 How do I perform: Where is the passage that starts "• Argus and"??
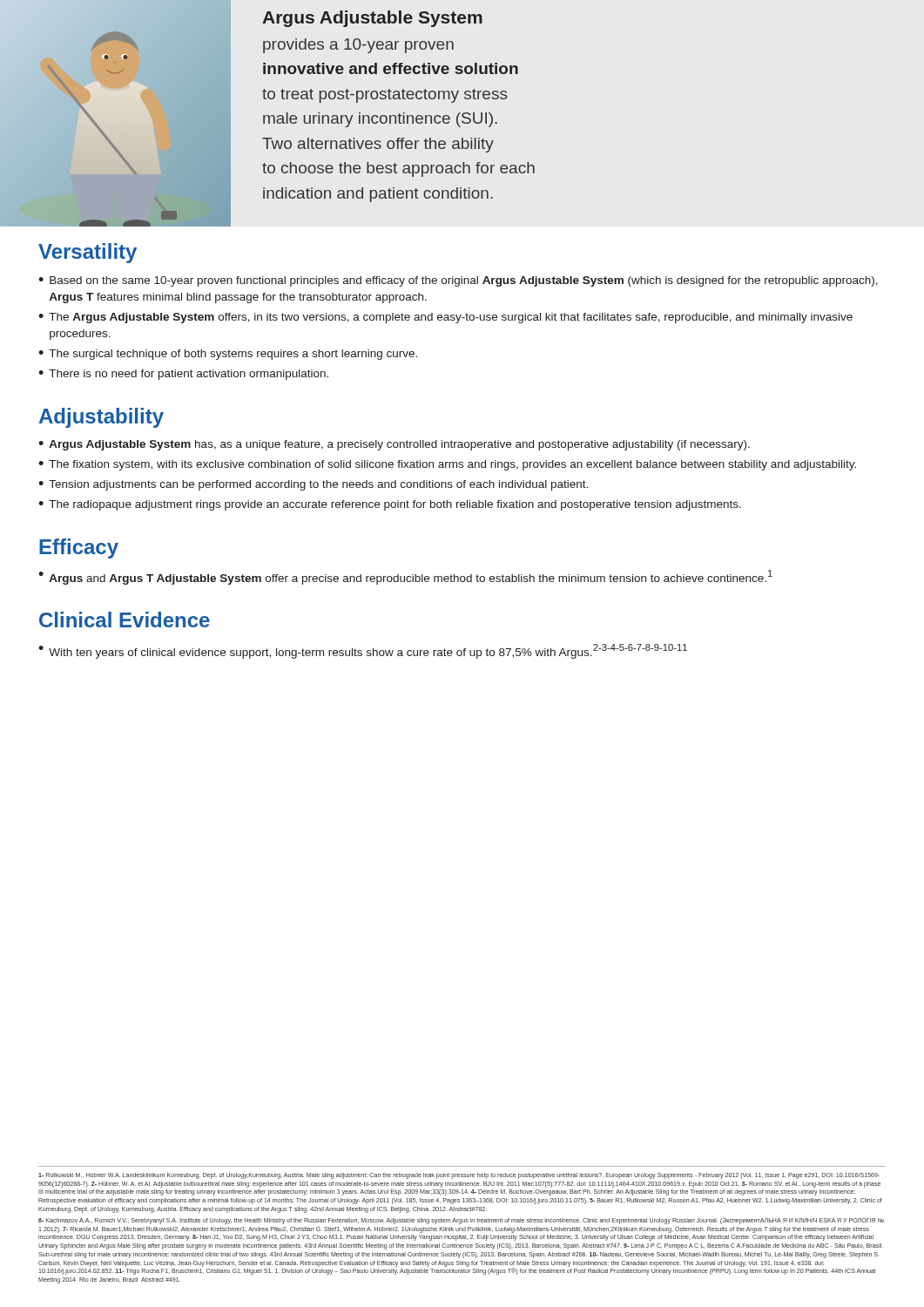[462, 577]
